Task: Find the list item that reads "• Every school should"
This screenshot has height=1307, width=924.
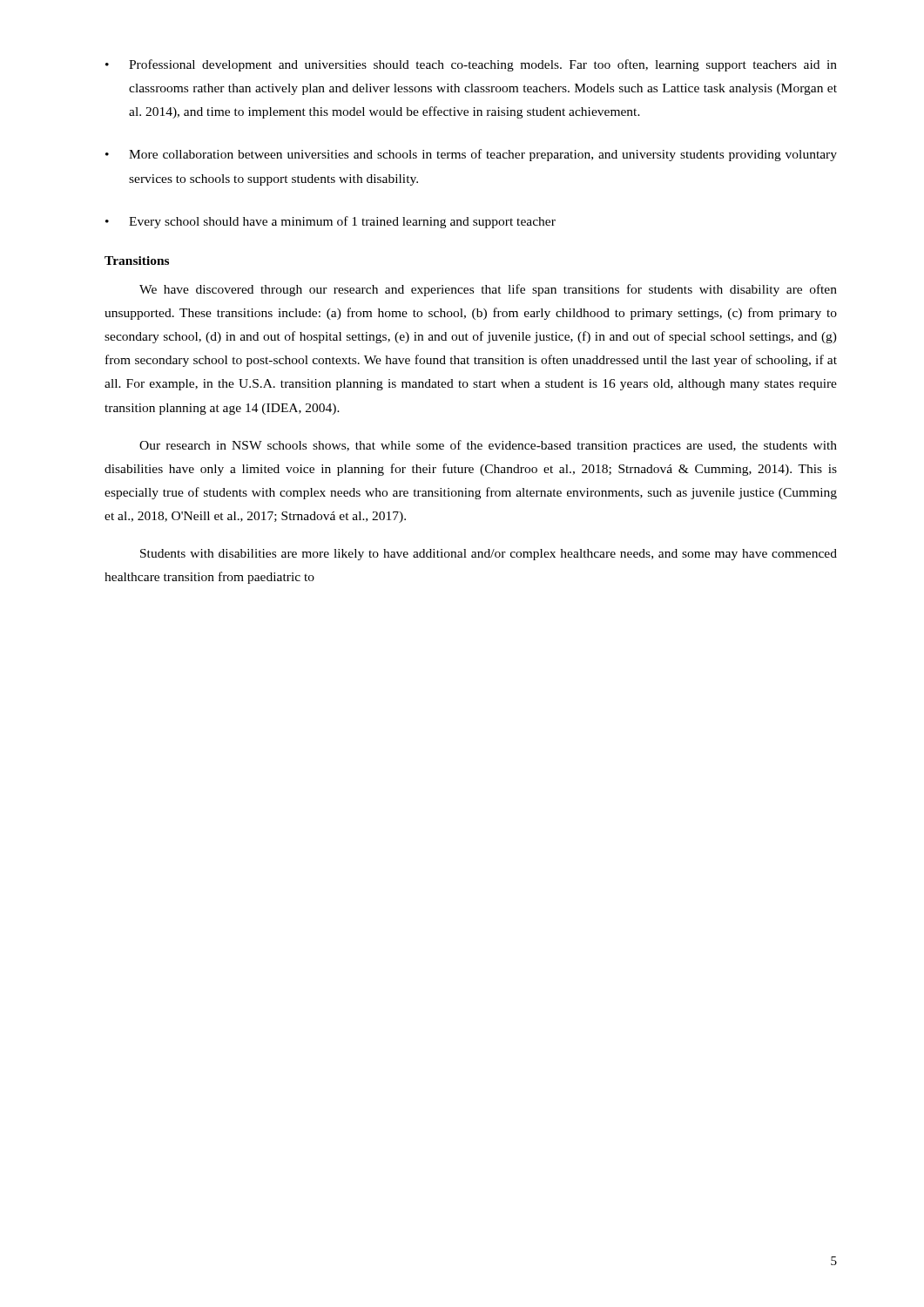Action: pos(471,221)
